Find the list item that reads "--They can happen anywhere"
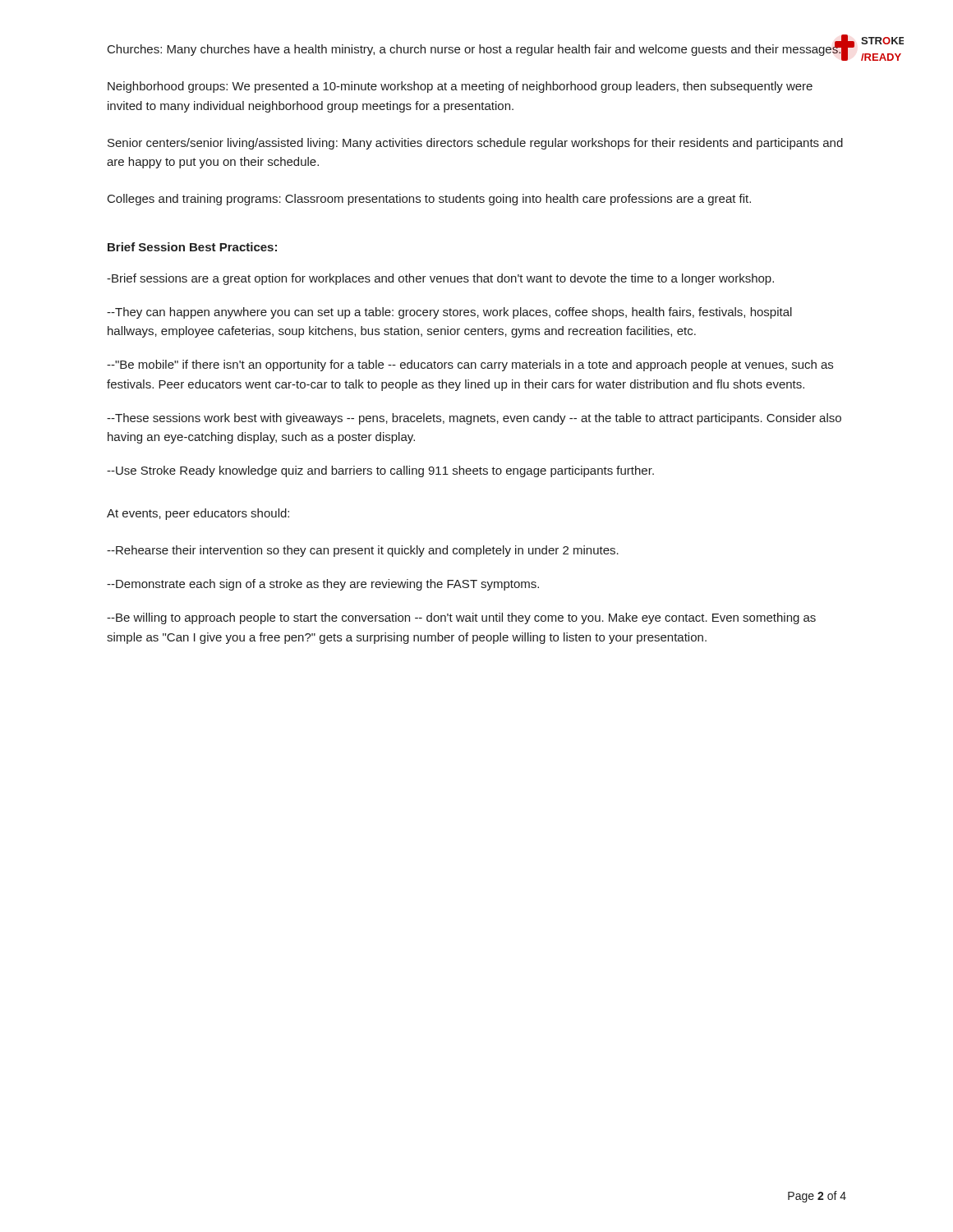The width and height of the screenshot is (953, 1232). tap(450, 321)
